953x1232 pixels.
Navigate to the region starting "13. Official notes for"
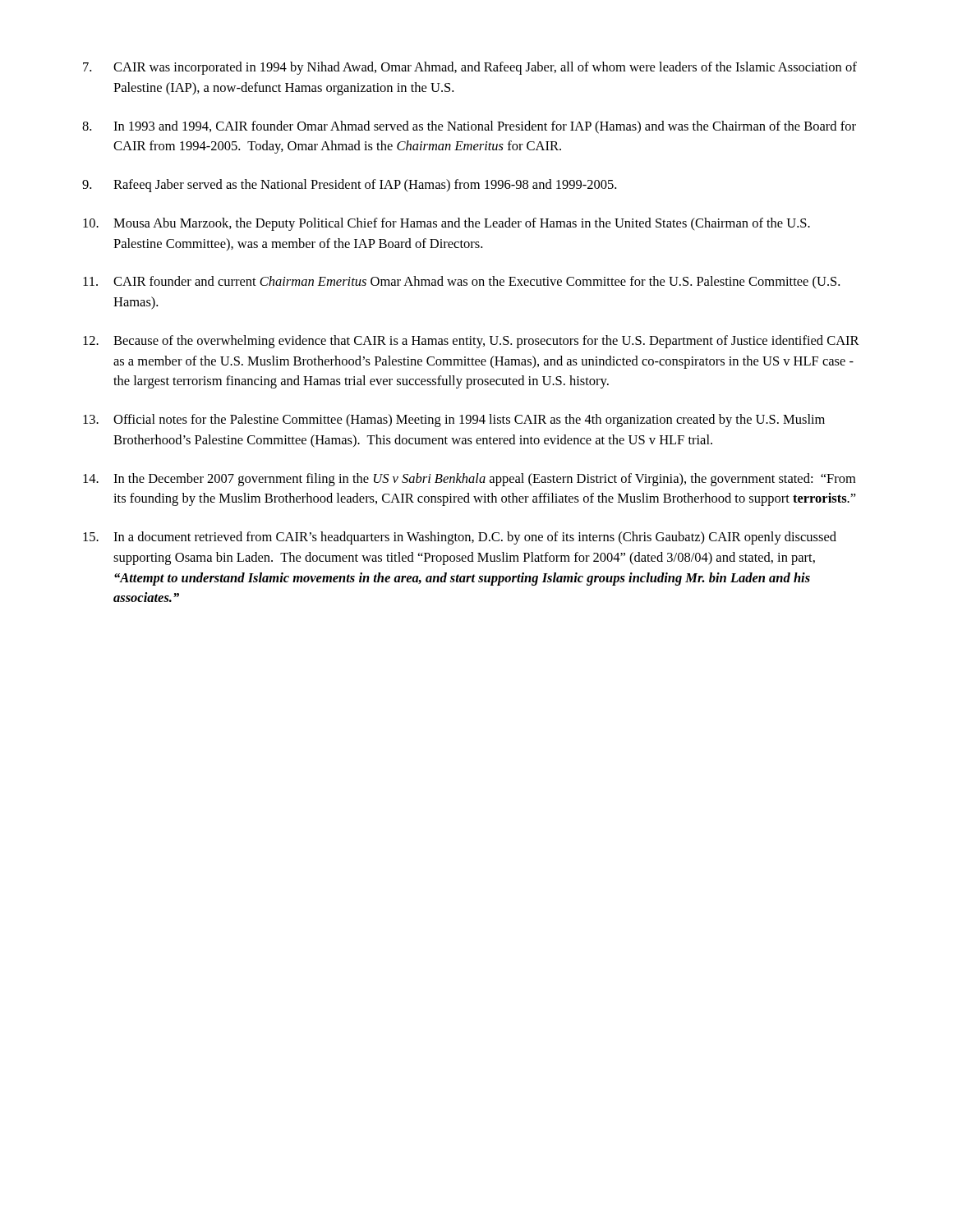tap(472, 430)
